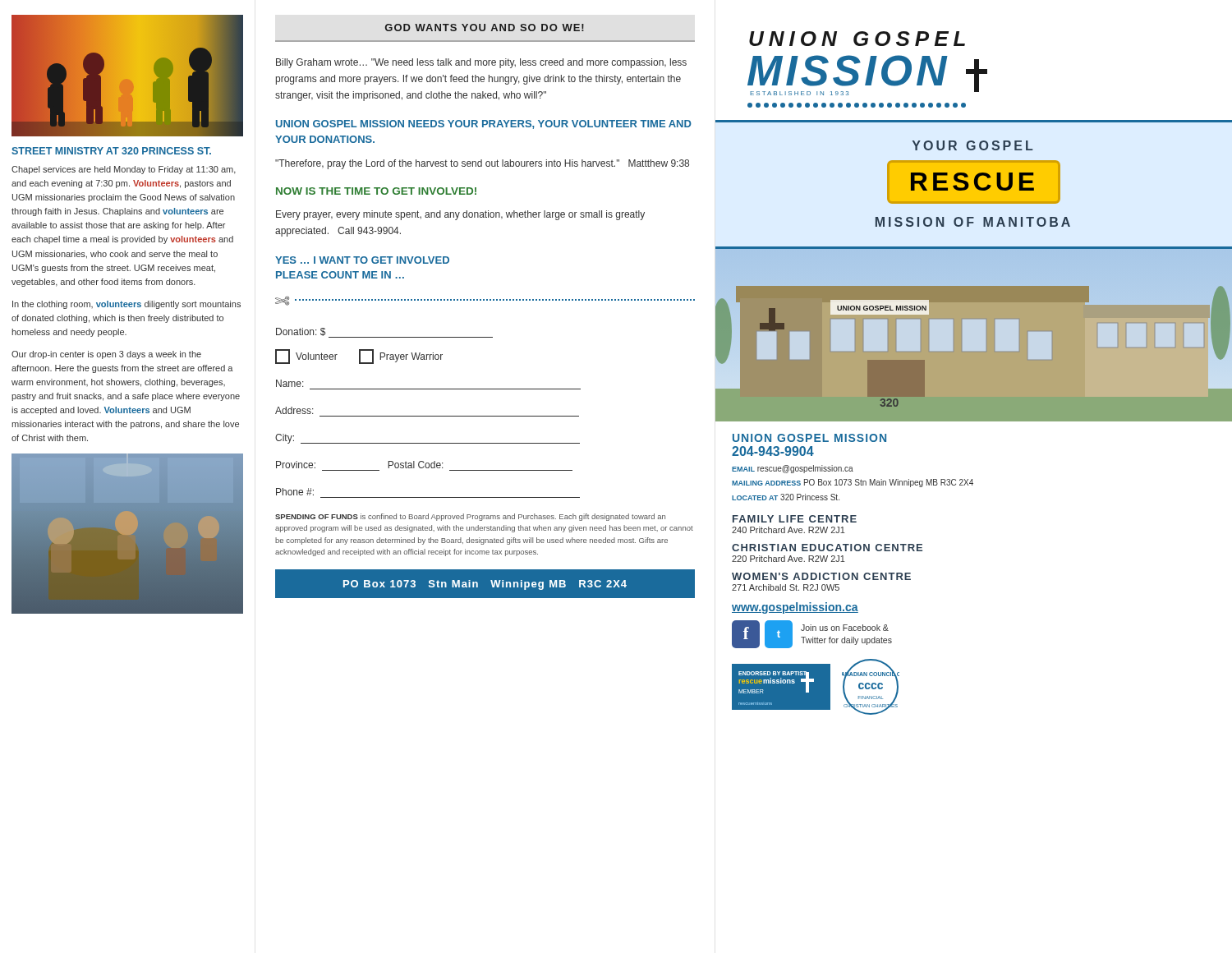Find "Phone #:" on this page
Screen dimensions: 953x1232
(427, 492)
